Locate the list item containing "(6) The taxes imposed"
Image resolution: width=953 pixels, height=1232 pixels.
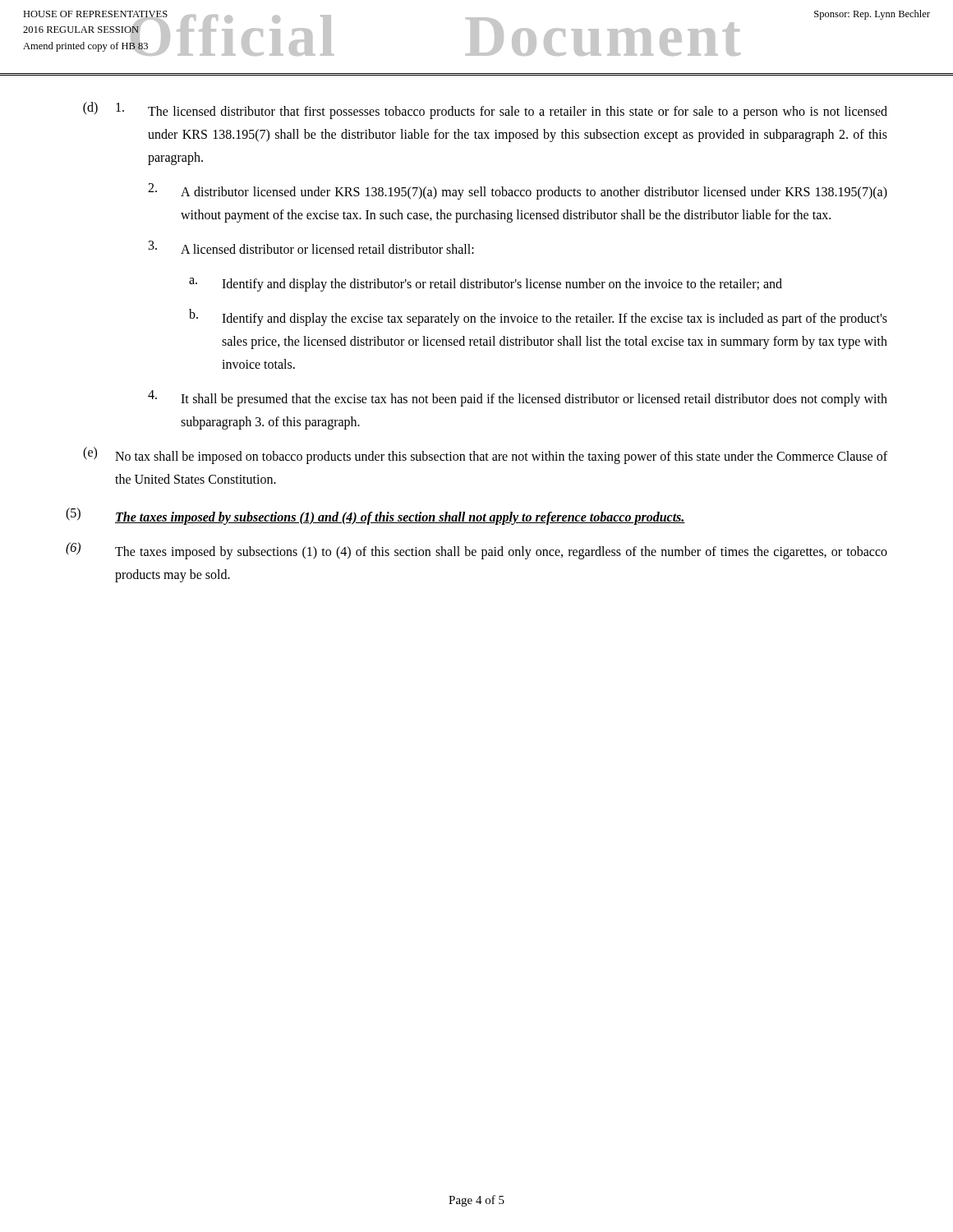(476, 563)
